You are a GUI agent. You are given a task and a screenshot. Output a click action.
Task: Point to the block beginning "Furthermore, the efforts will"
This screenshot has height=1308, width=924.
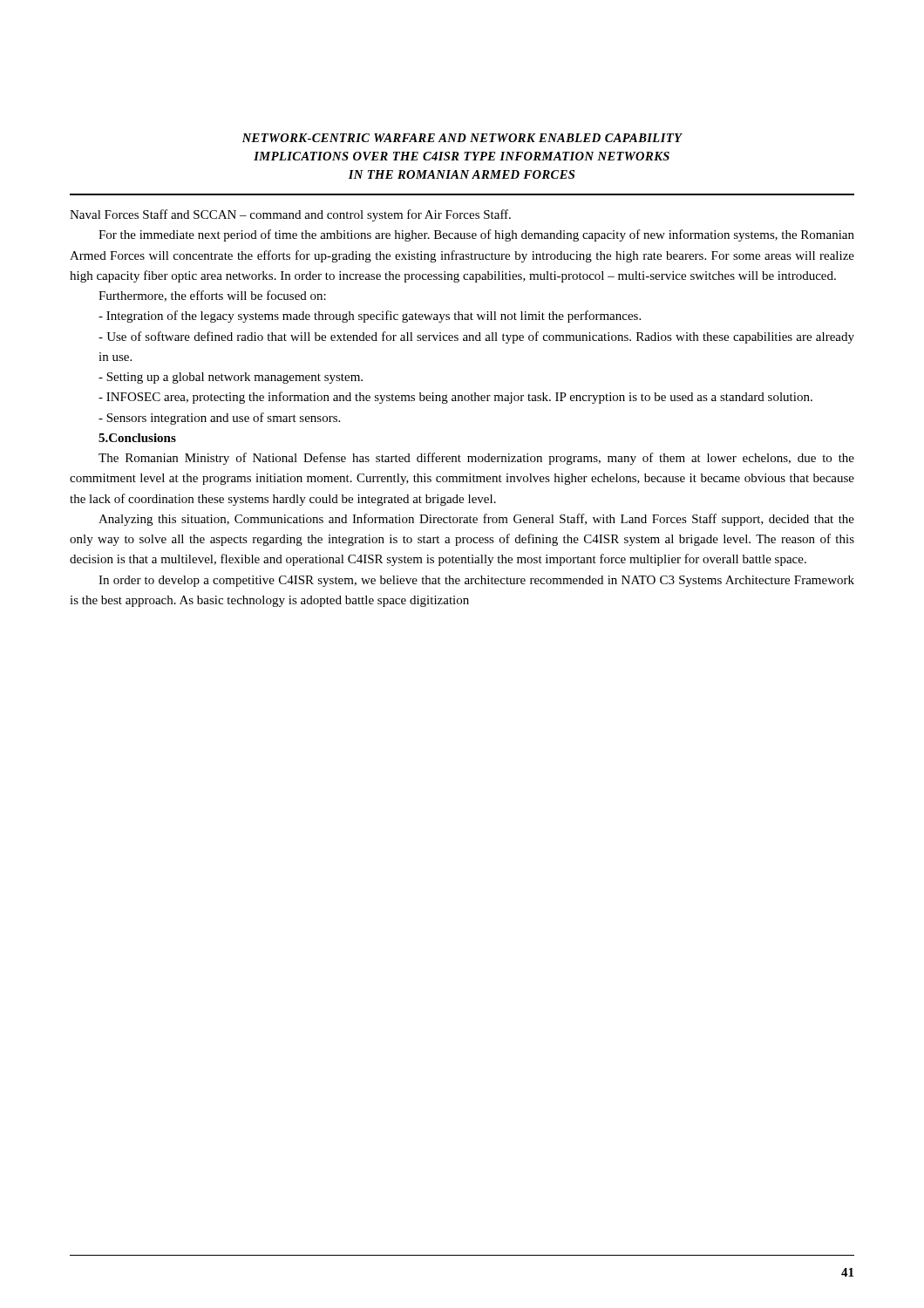point(212,296)
